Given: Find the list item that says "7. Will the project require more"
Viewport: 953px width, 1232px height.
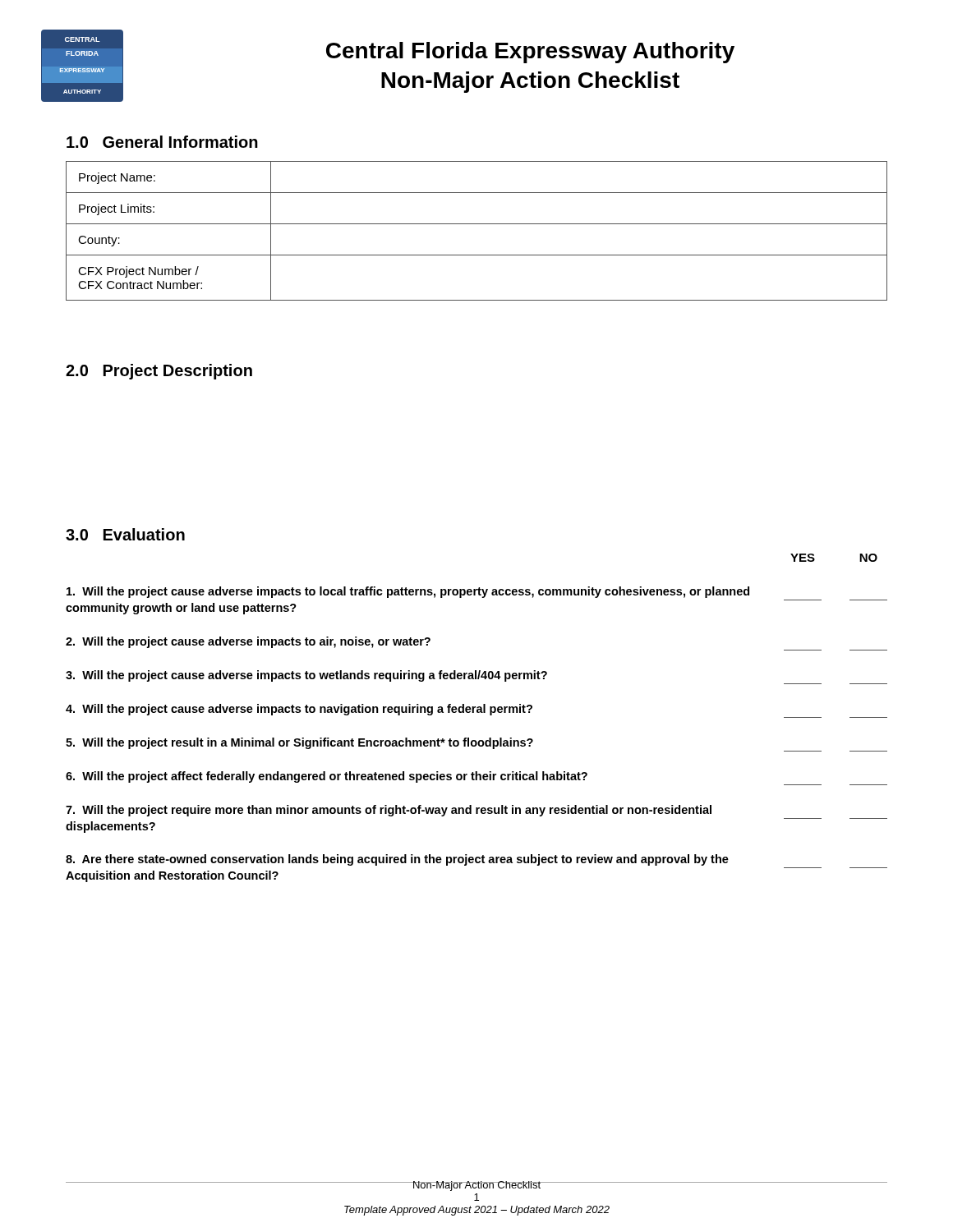Looking at the screenshot, I should coord(476,818).
